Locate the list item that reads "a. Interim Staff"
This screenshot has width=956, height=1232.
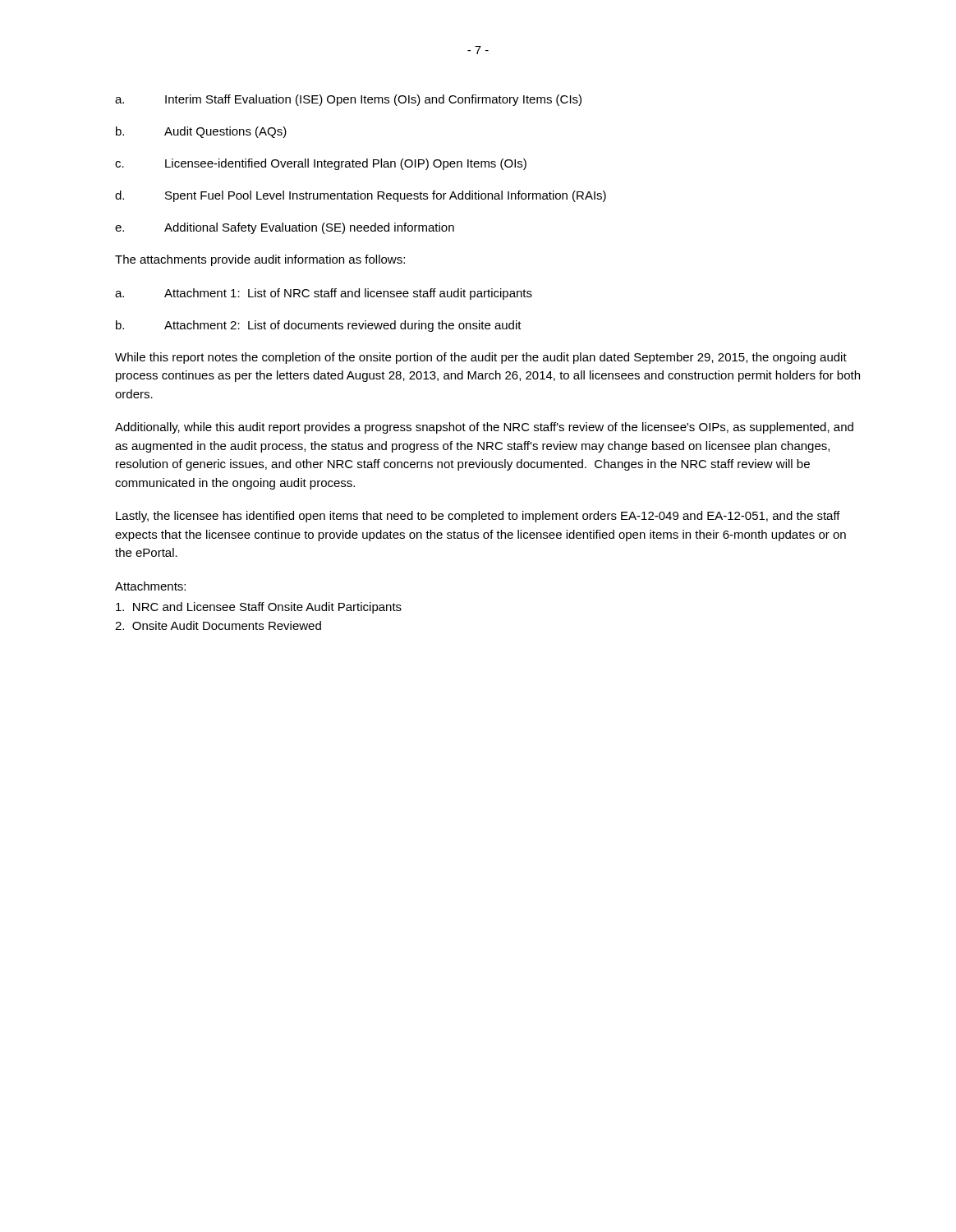click(x=490, y=99)
